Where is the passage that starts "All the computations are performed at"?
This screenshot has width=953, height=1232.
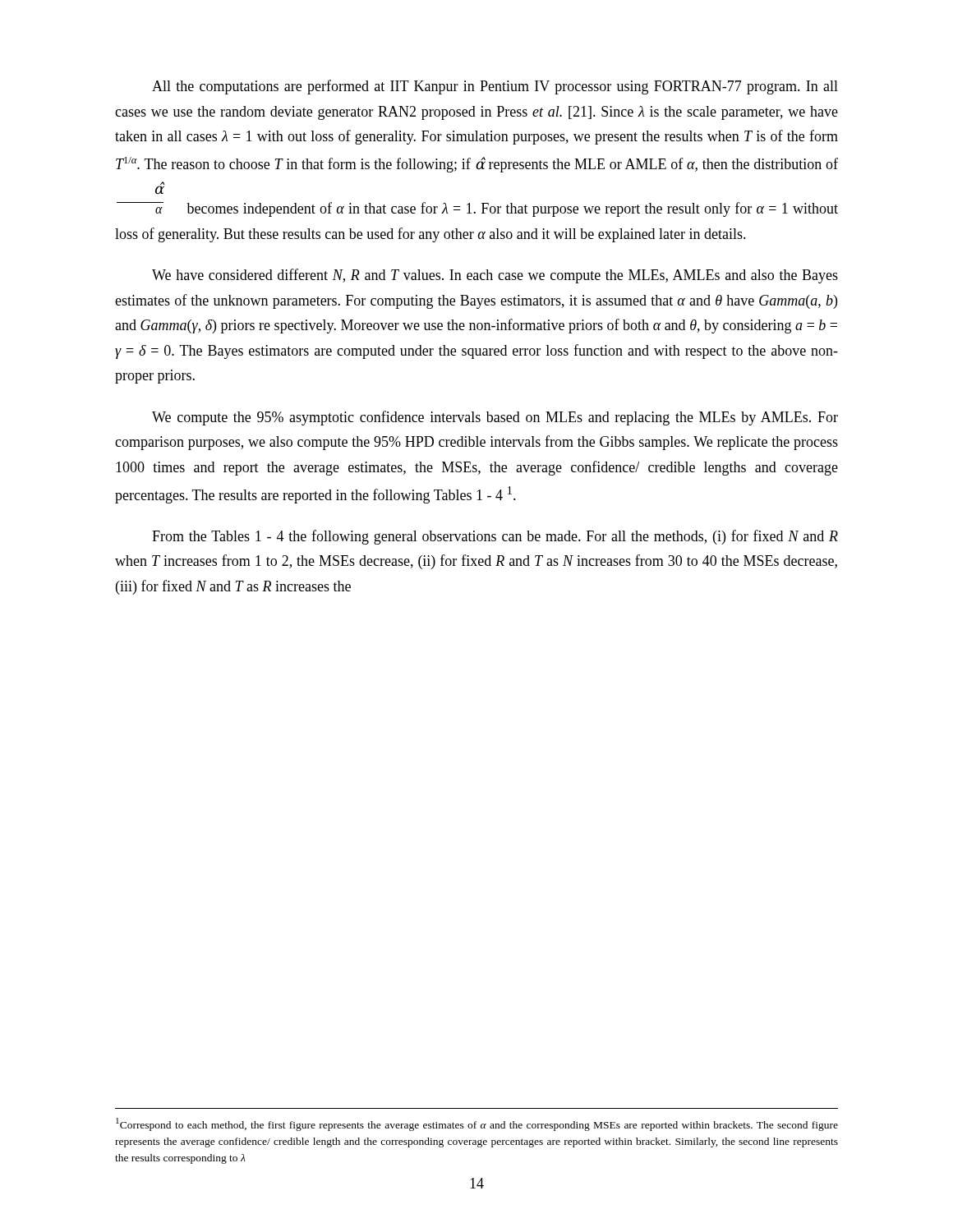point(476,160)
